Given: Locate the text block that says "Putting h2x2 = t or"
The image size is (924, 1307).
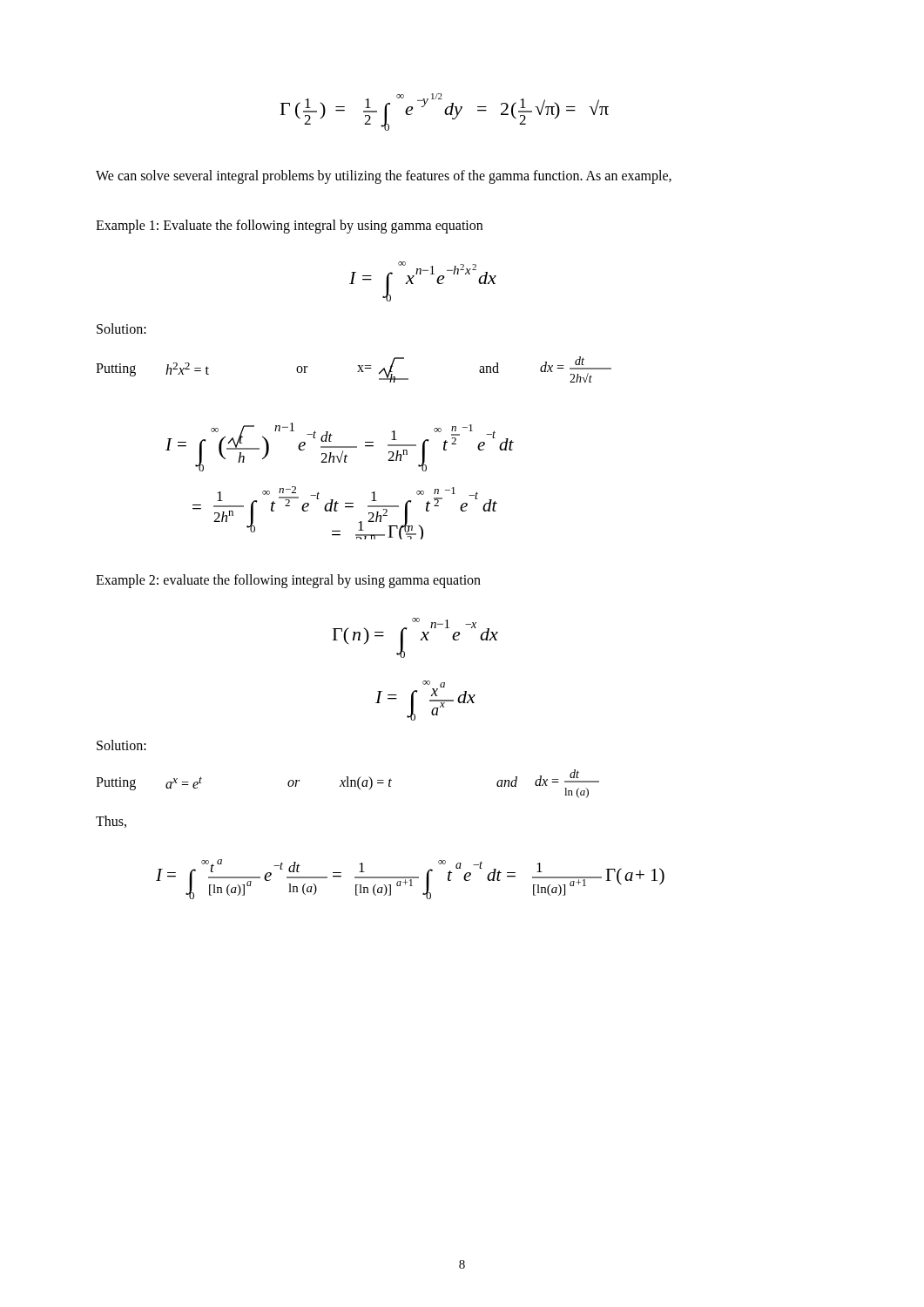Looking at the screenshot, I should click(x=355, y=369).
